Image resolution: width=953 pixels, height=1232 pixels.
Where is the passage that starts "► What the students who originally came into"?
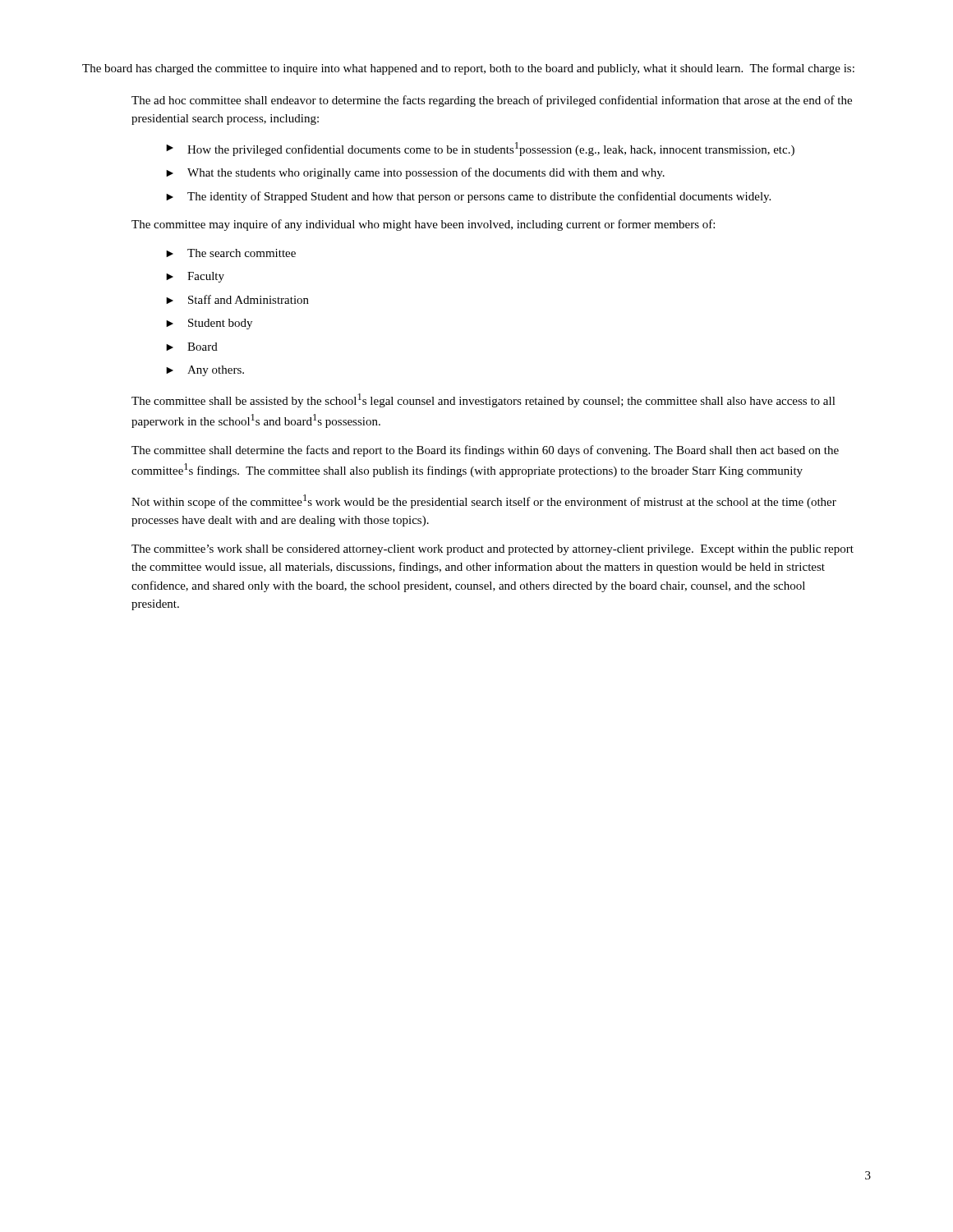[x=509, y=173]
